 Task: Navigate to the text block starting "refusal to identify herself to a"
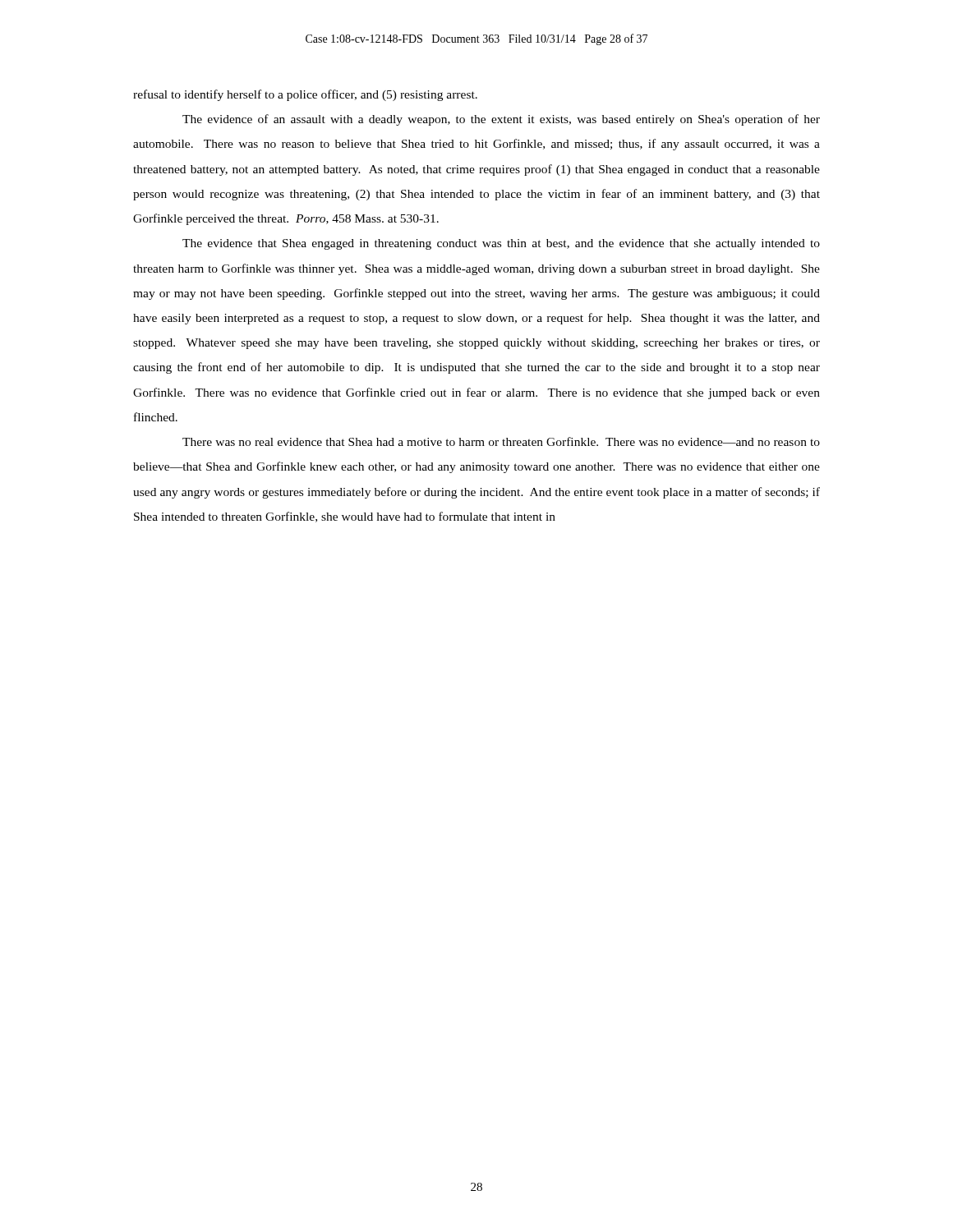click(476, 95)
